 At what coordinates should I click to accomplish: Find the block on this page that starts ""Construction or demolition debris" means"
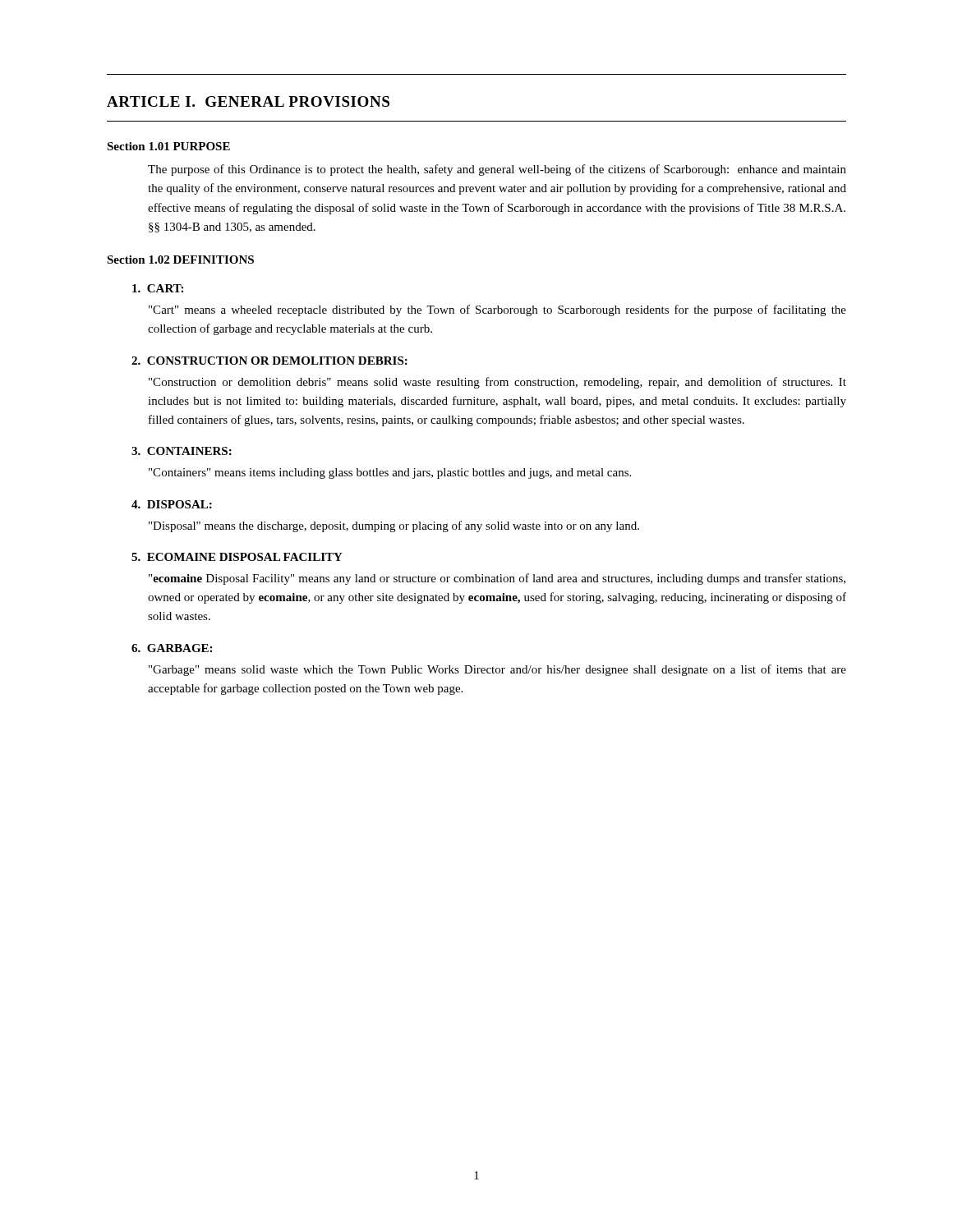[497, 401]
